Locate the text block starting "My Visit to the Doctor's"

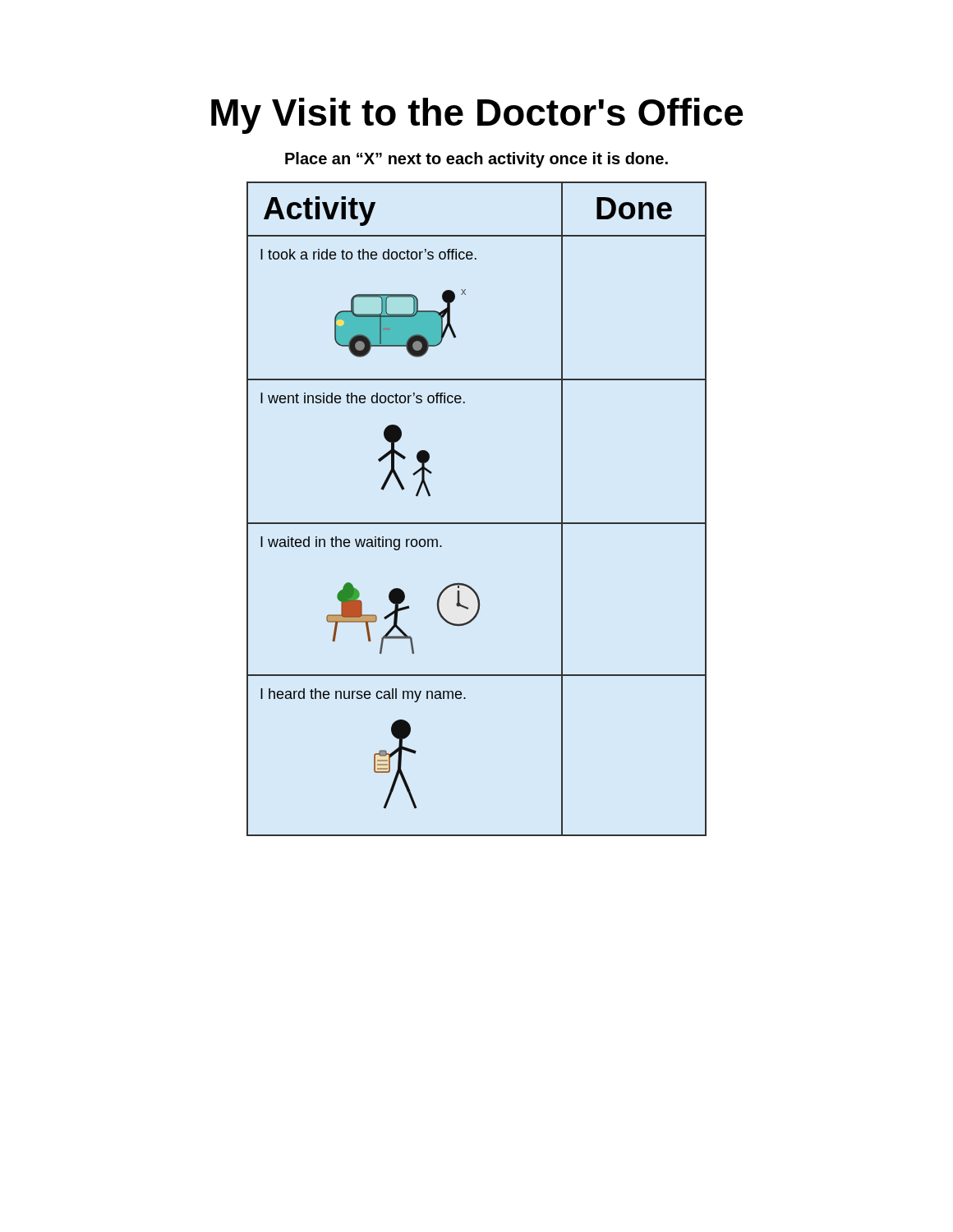tap(476, 112)
